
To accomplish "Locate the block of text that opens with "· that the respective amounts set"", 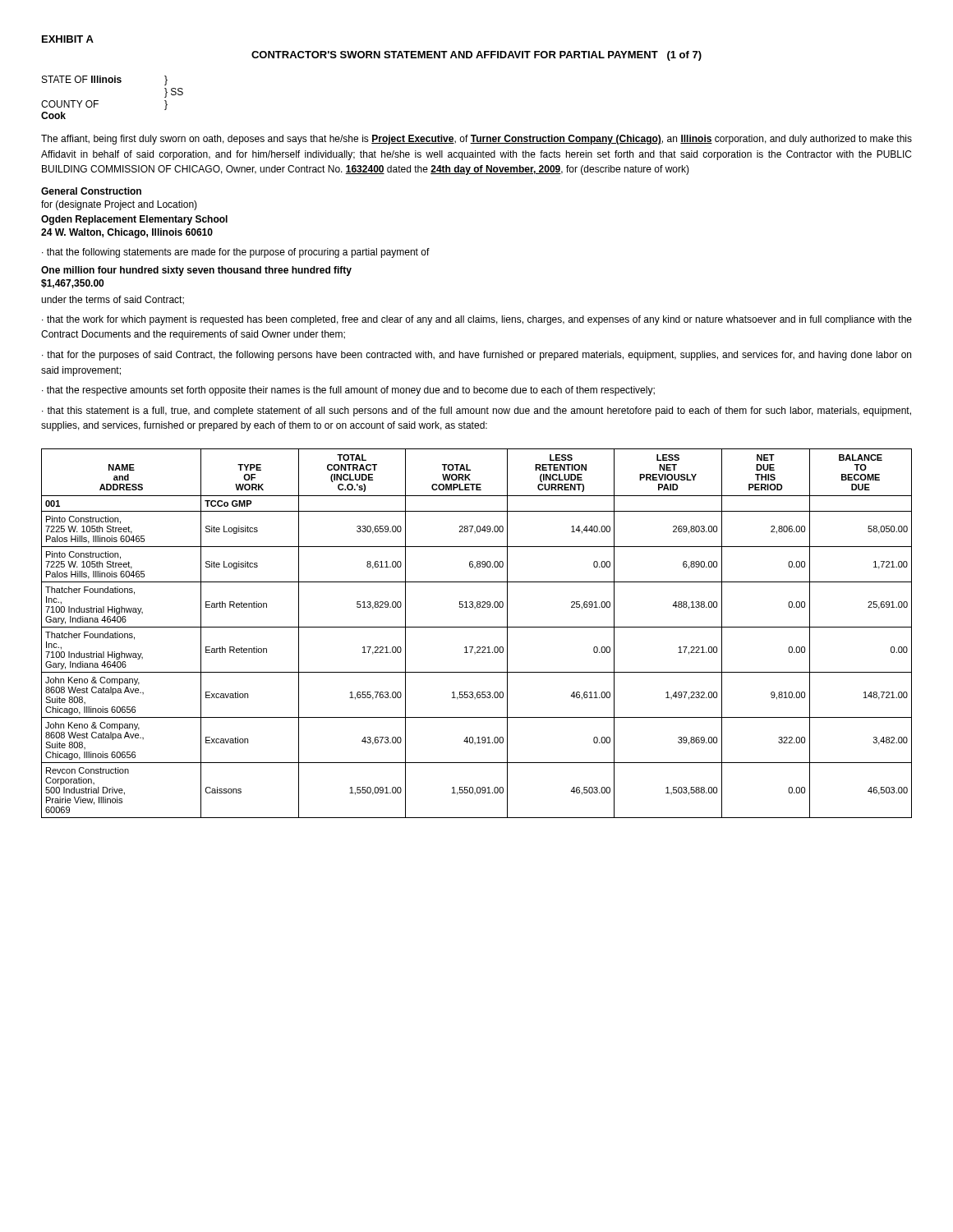I will [348, 390].
